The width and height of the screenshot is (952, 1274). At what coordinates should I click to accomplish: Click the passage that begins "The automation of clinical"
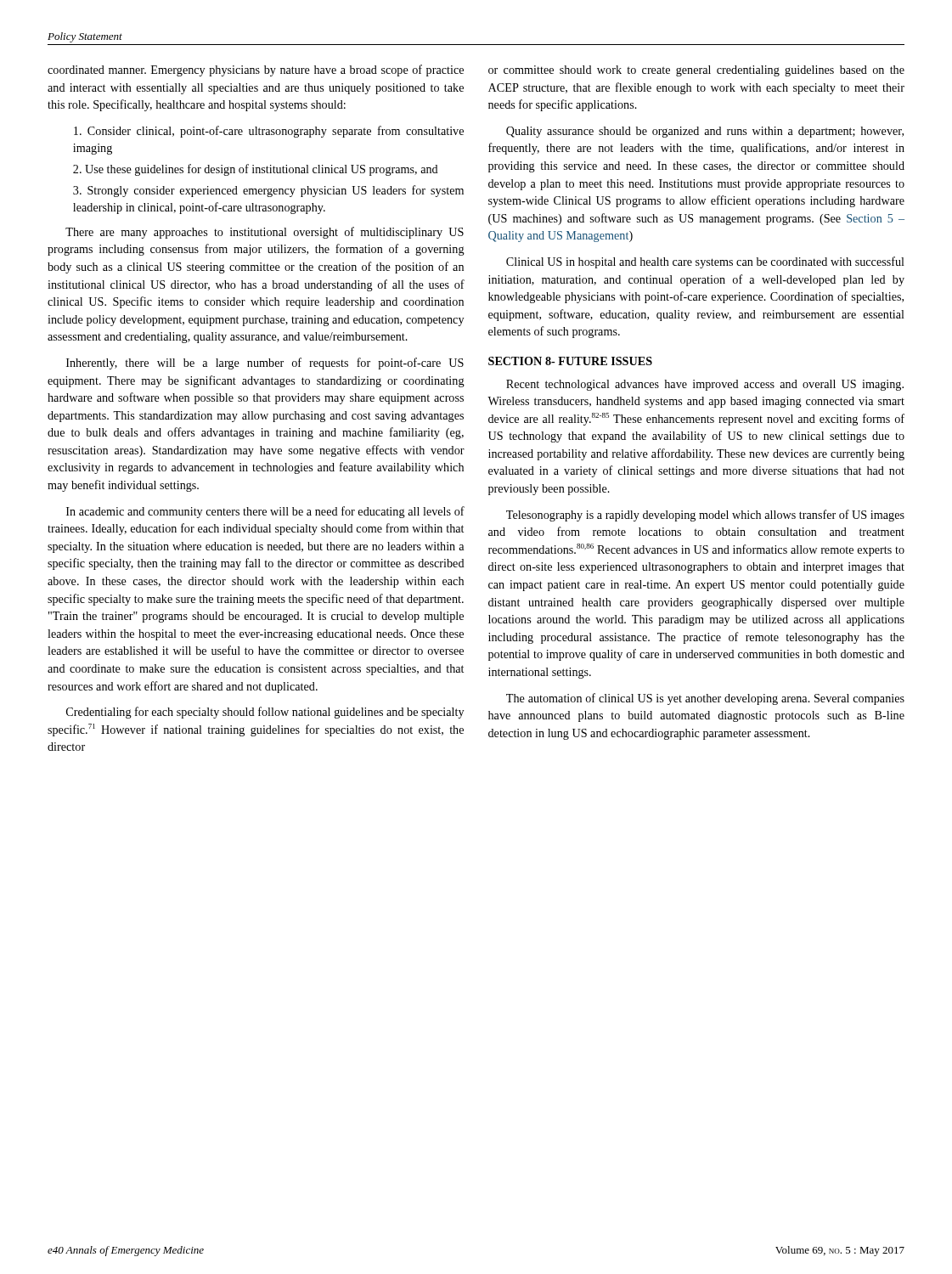pos(696,716)
